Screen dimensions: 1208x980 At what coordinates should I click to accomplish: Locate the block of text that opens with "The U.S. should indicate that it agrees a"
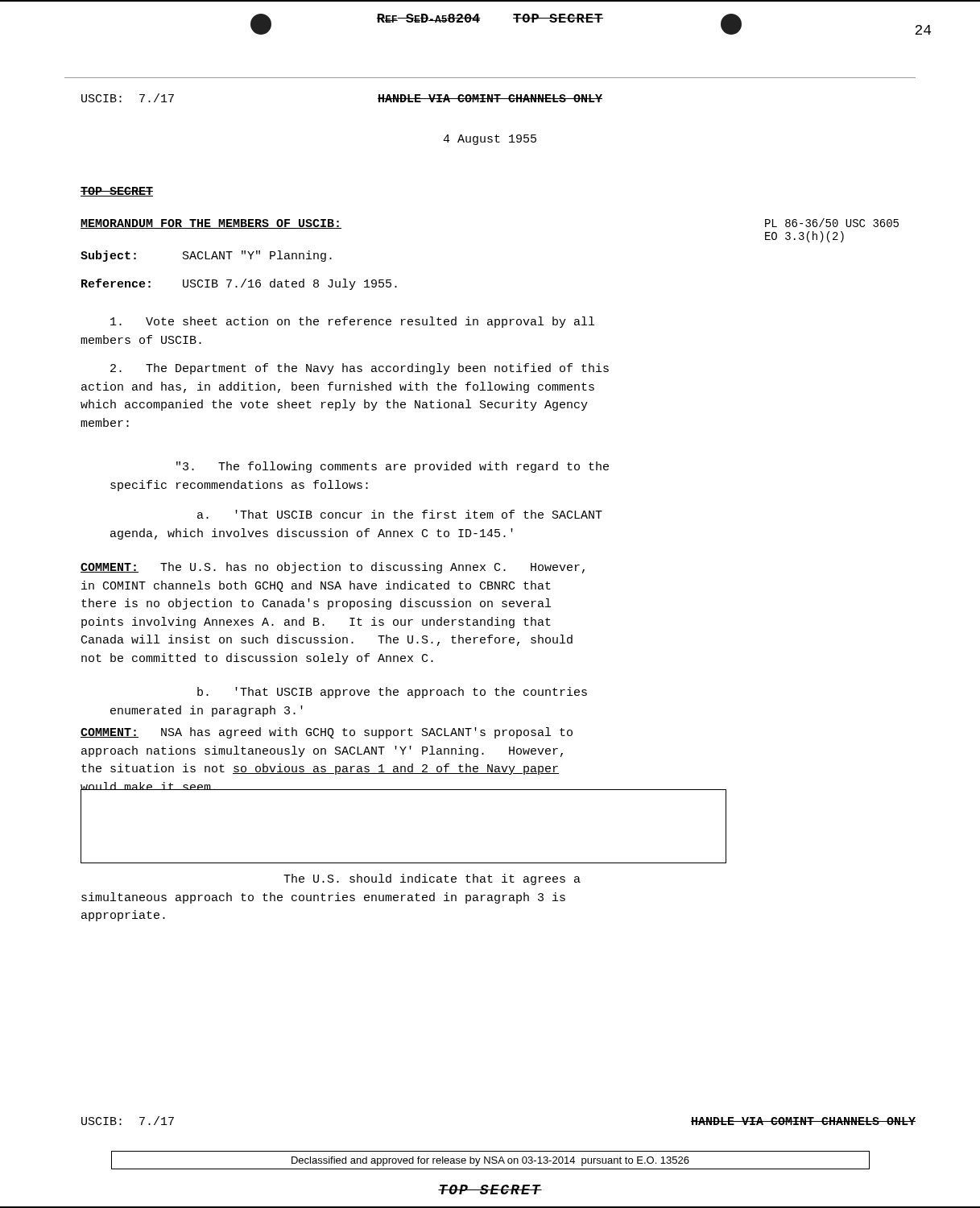[331, 898]
